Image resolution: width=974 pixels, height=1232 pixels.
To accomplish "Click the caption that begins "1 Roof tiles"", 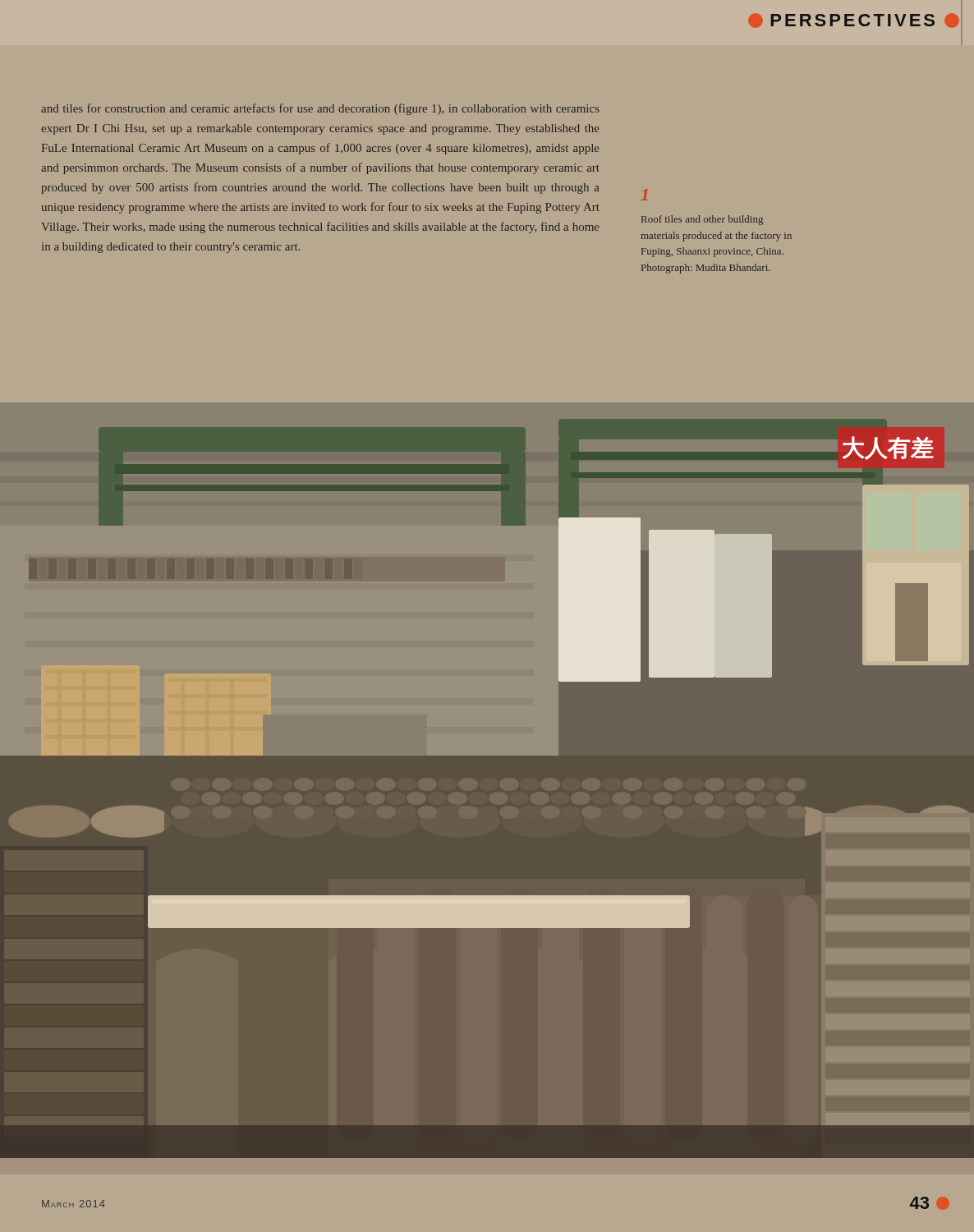I will click(x=723, y=227).
